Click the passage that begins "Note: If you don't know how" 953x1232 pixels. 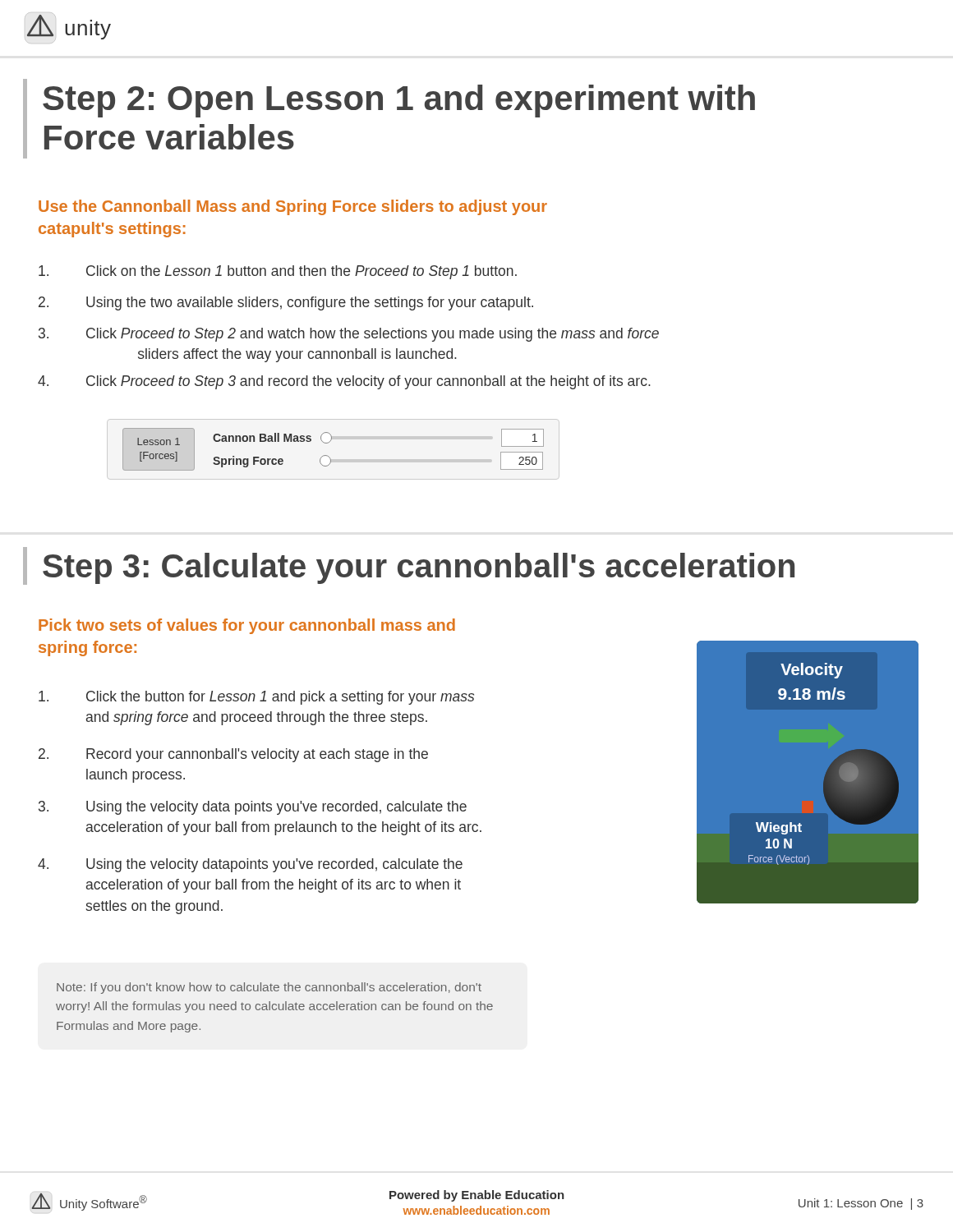(x=283, y=1006)
